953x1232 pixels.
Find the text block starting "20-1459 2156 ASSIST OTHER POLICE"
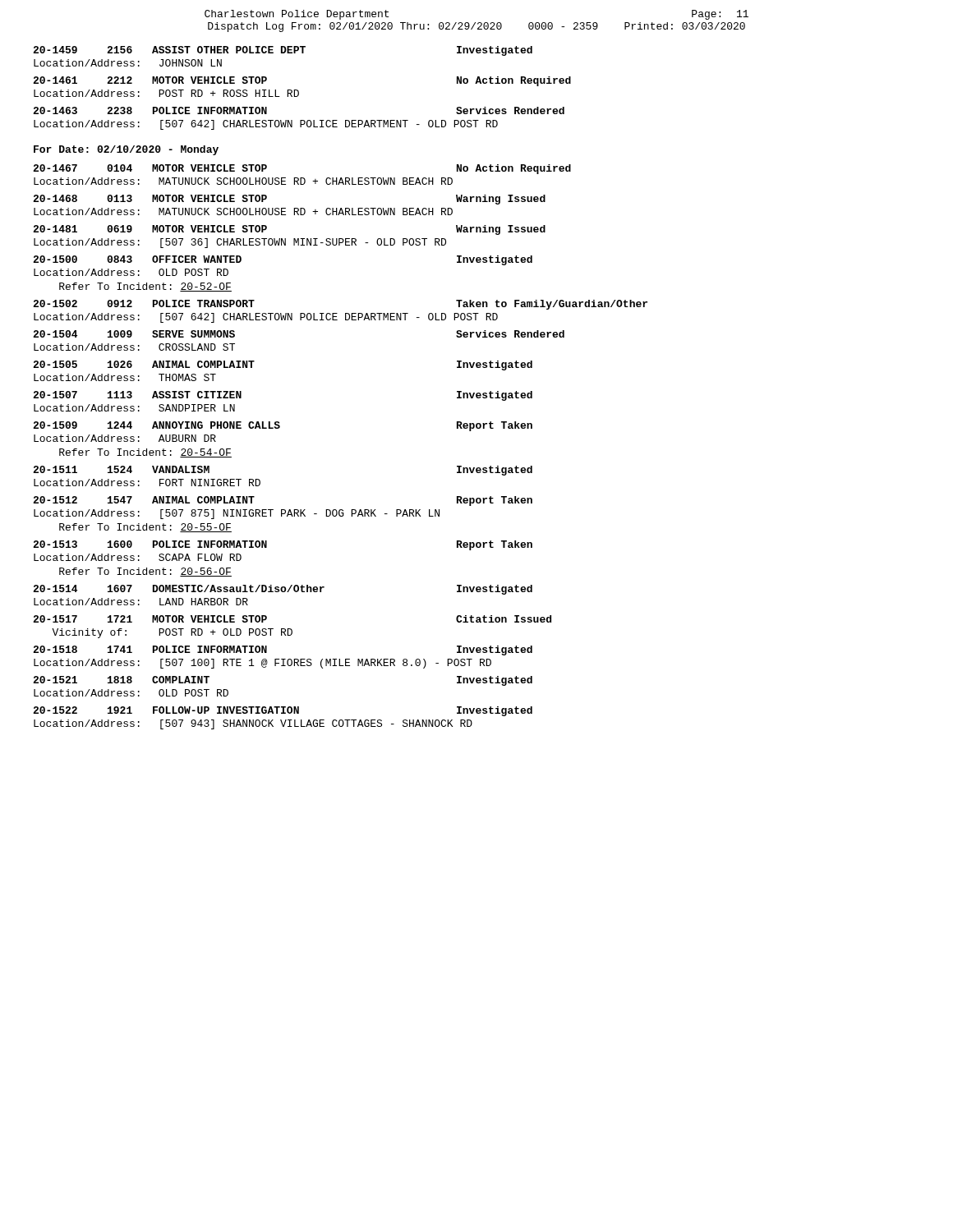tap(476, 57)
